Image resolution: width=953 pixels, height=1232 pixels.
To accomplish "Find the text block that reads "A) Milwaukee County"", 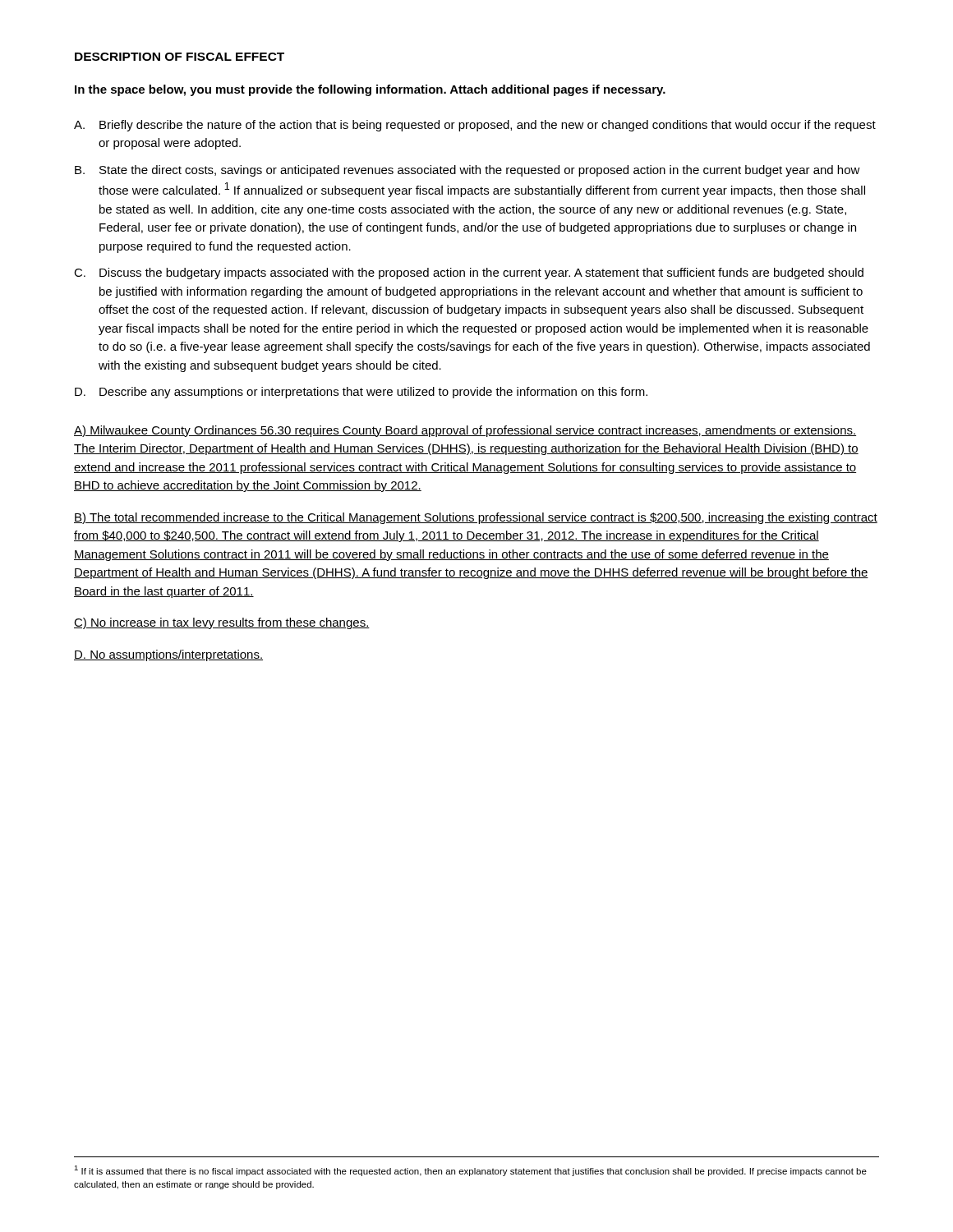I will coord(466,457).
